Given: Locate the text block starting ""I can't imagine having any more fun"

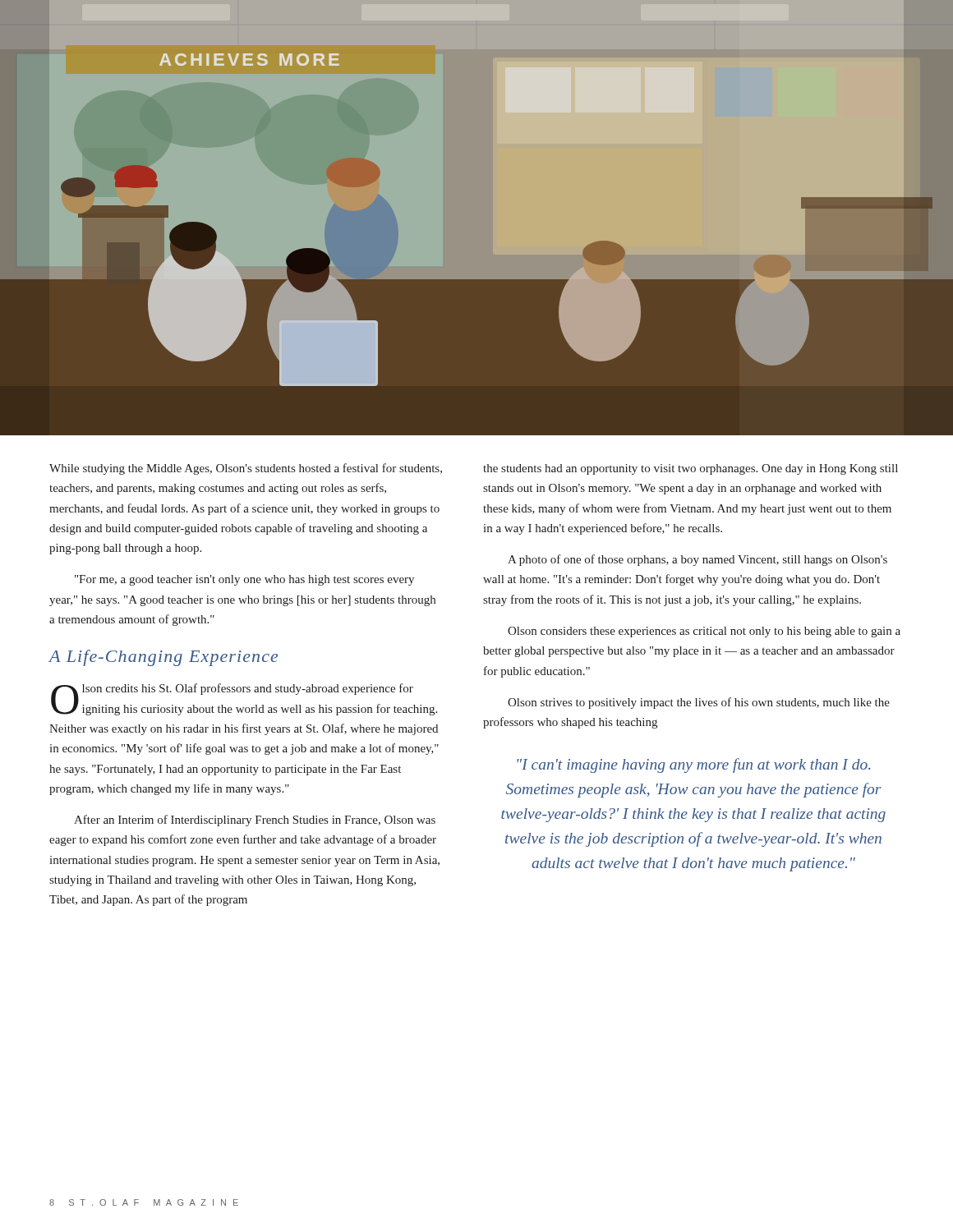Looking at the screenshot, I should pyautogui.click(x=693, y=814).
